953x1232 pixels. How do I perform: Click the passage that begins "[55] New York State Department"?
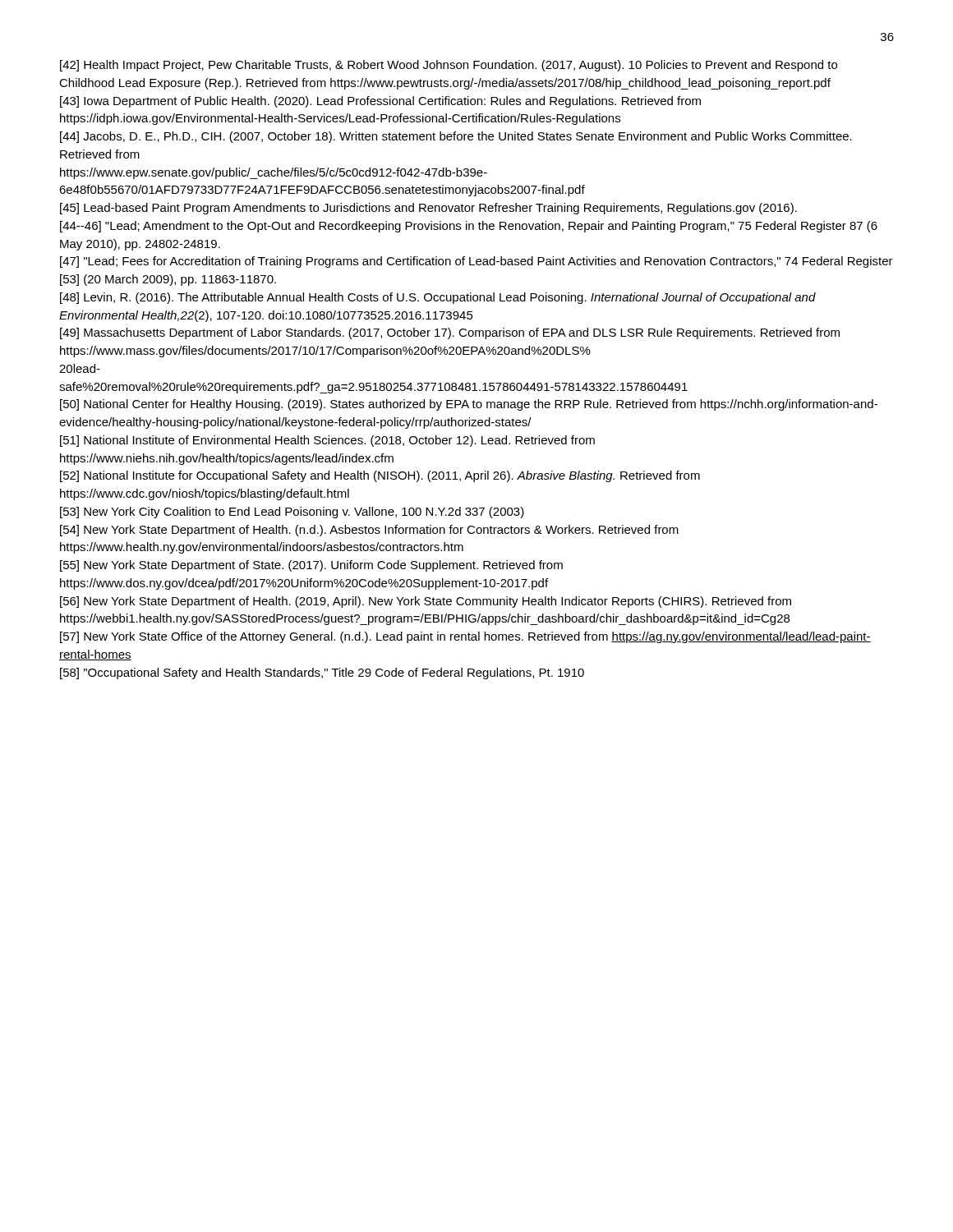(311, 574)
